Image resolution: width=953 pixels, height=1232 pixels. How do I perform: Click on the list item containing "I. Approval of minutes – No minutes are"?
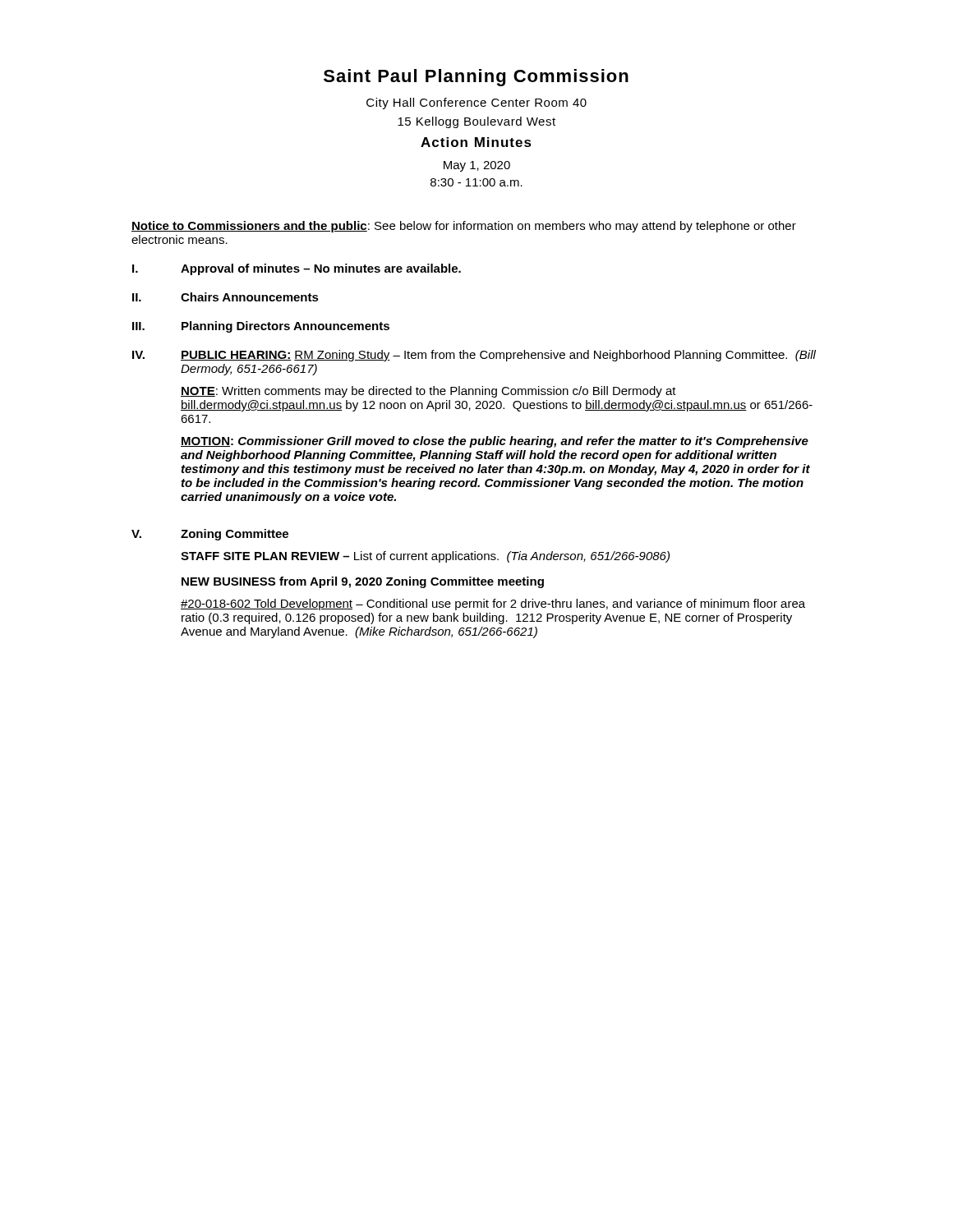297,269
